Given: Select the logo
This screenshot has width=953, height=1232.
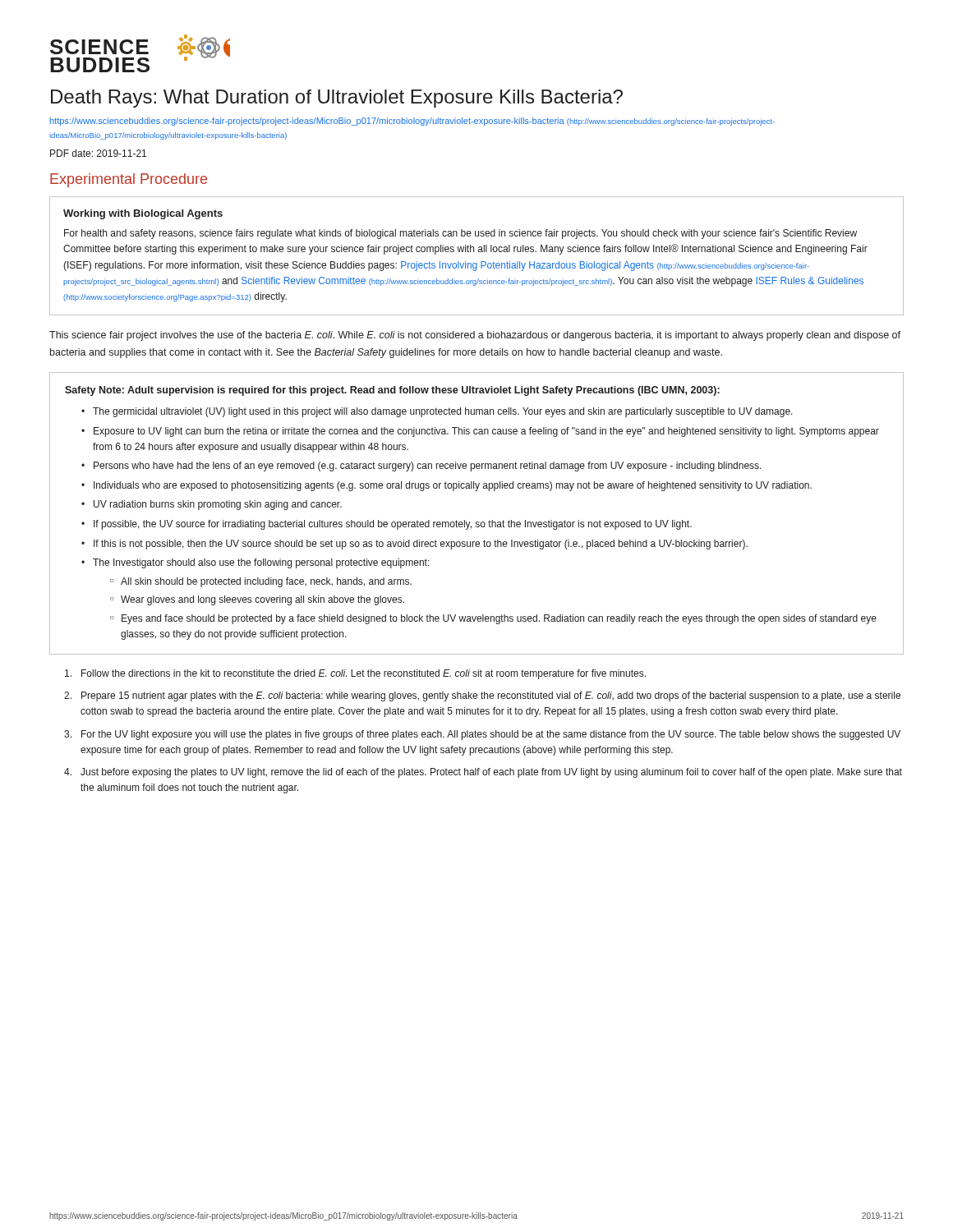Looking at the screenshot, I should tap(476, 38).
